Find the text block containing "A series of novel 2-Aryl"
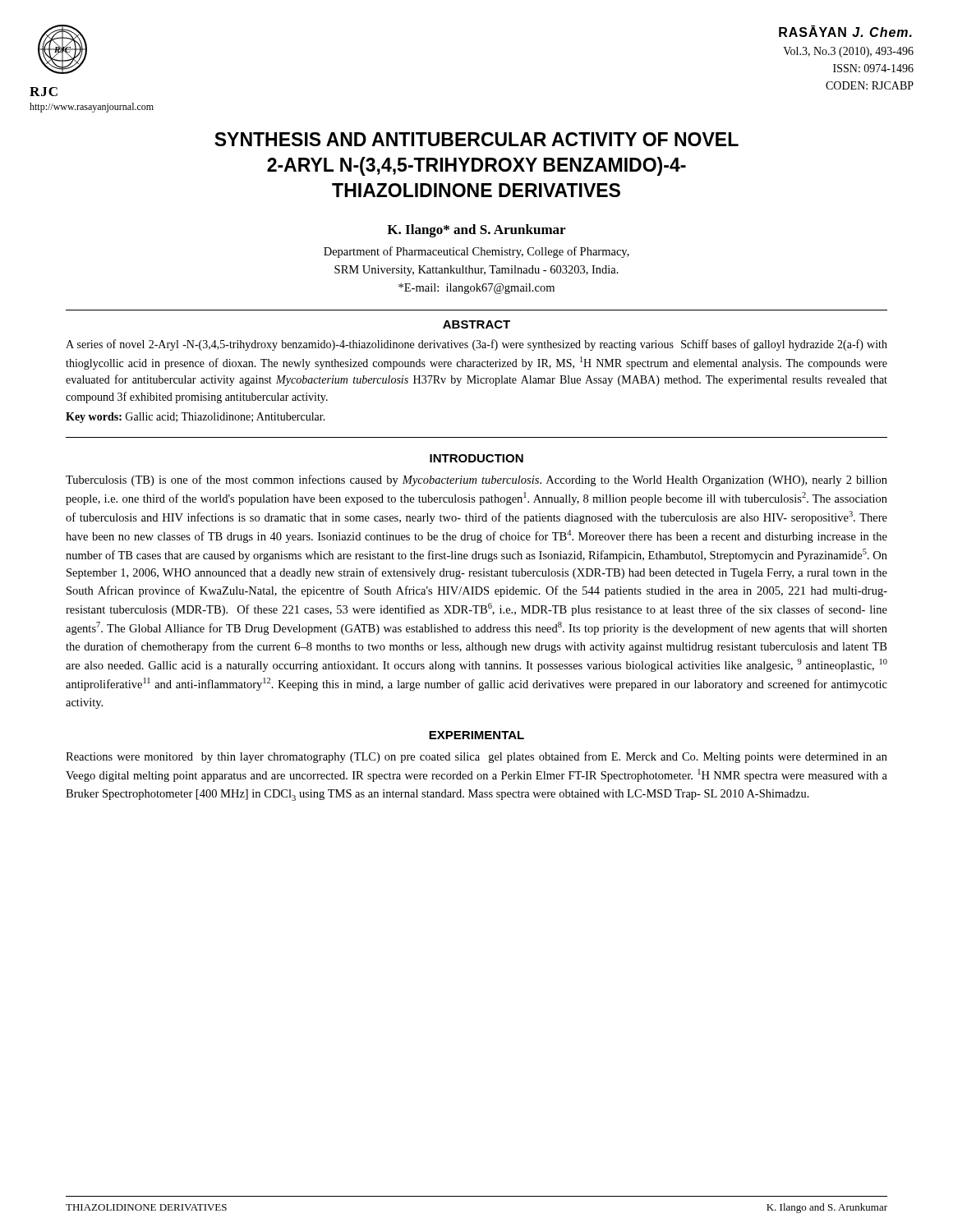 click(x=476, y=371)
